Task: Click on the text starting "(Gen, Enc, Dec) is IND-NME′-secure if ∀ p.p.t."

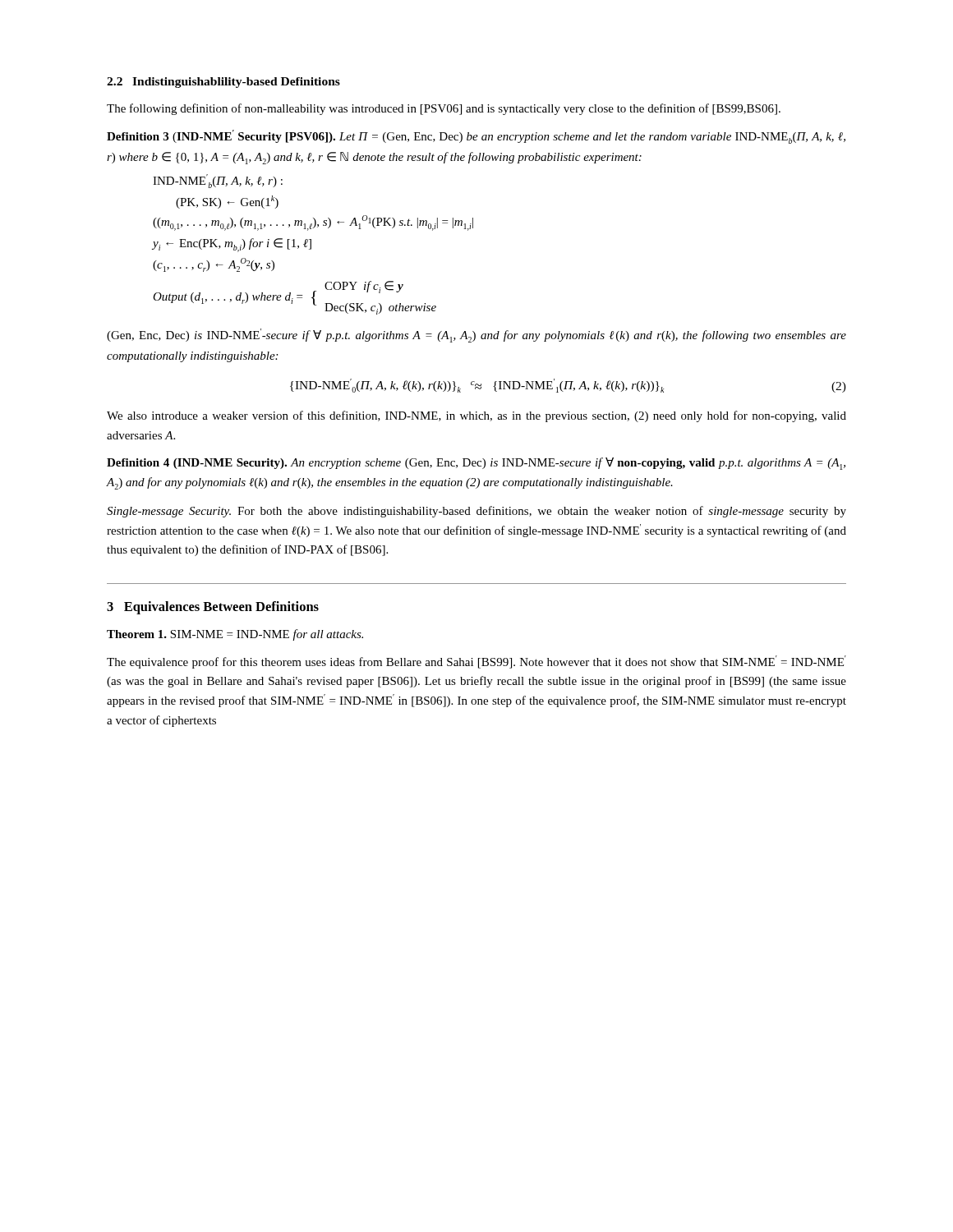Action: pos(476,345)
